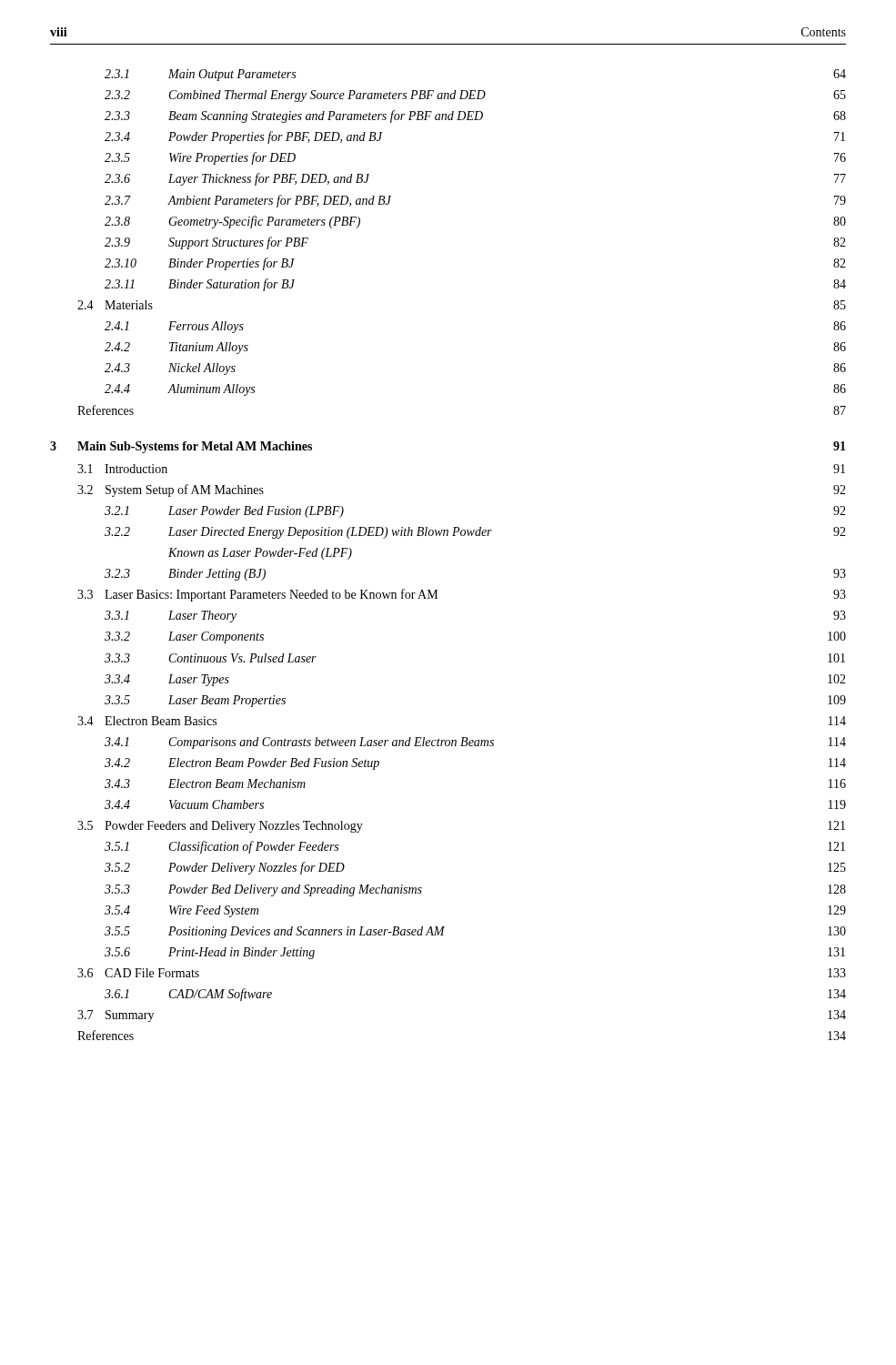The image size is (896, 1365).
Task: Find the list item with the text "3 Main Sub-Systems for"
Action: [x=191, y=447]
